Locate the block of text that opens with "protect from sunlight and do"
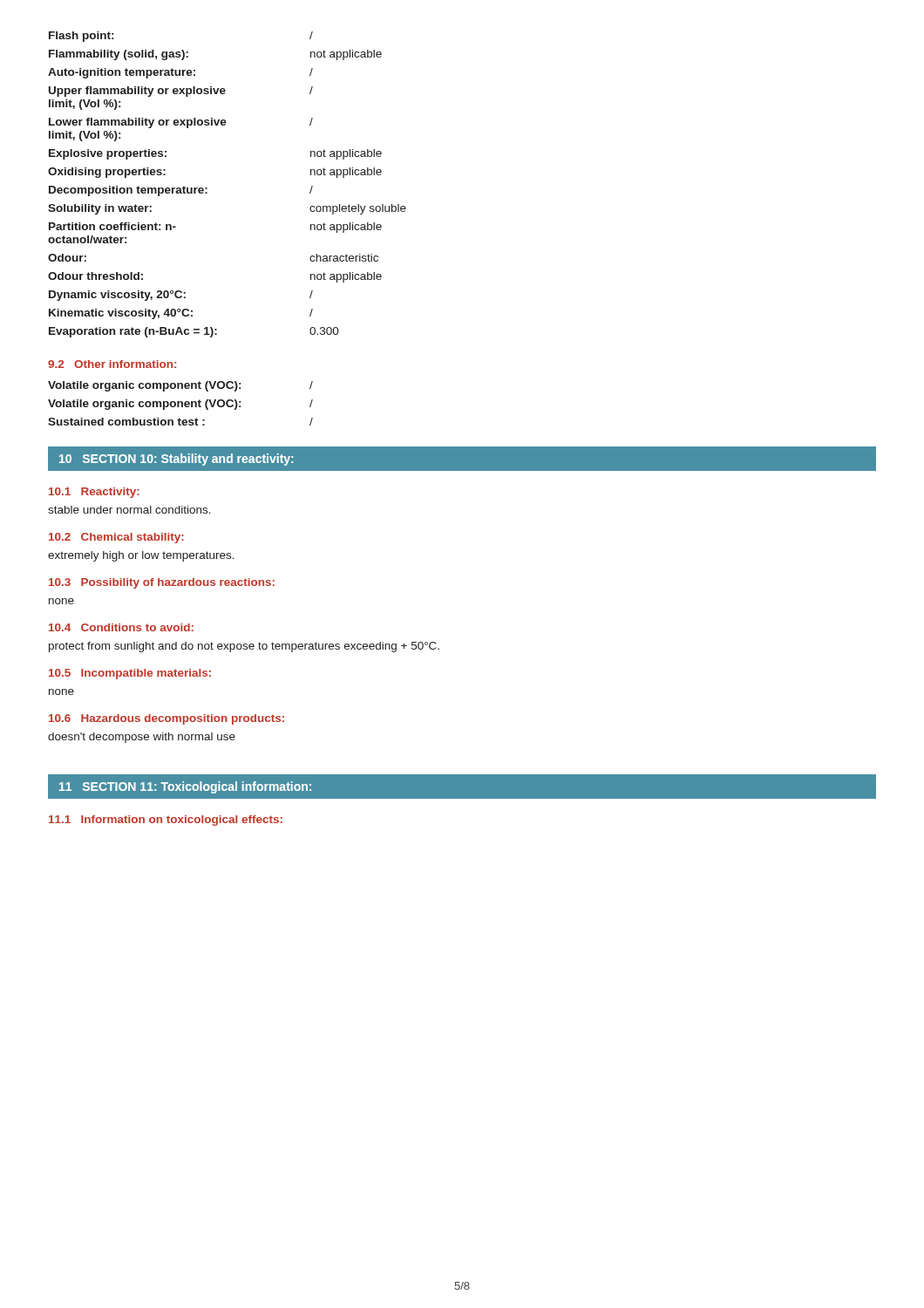Screen dimensions: 1308x924 point(244,646)
